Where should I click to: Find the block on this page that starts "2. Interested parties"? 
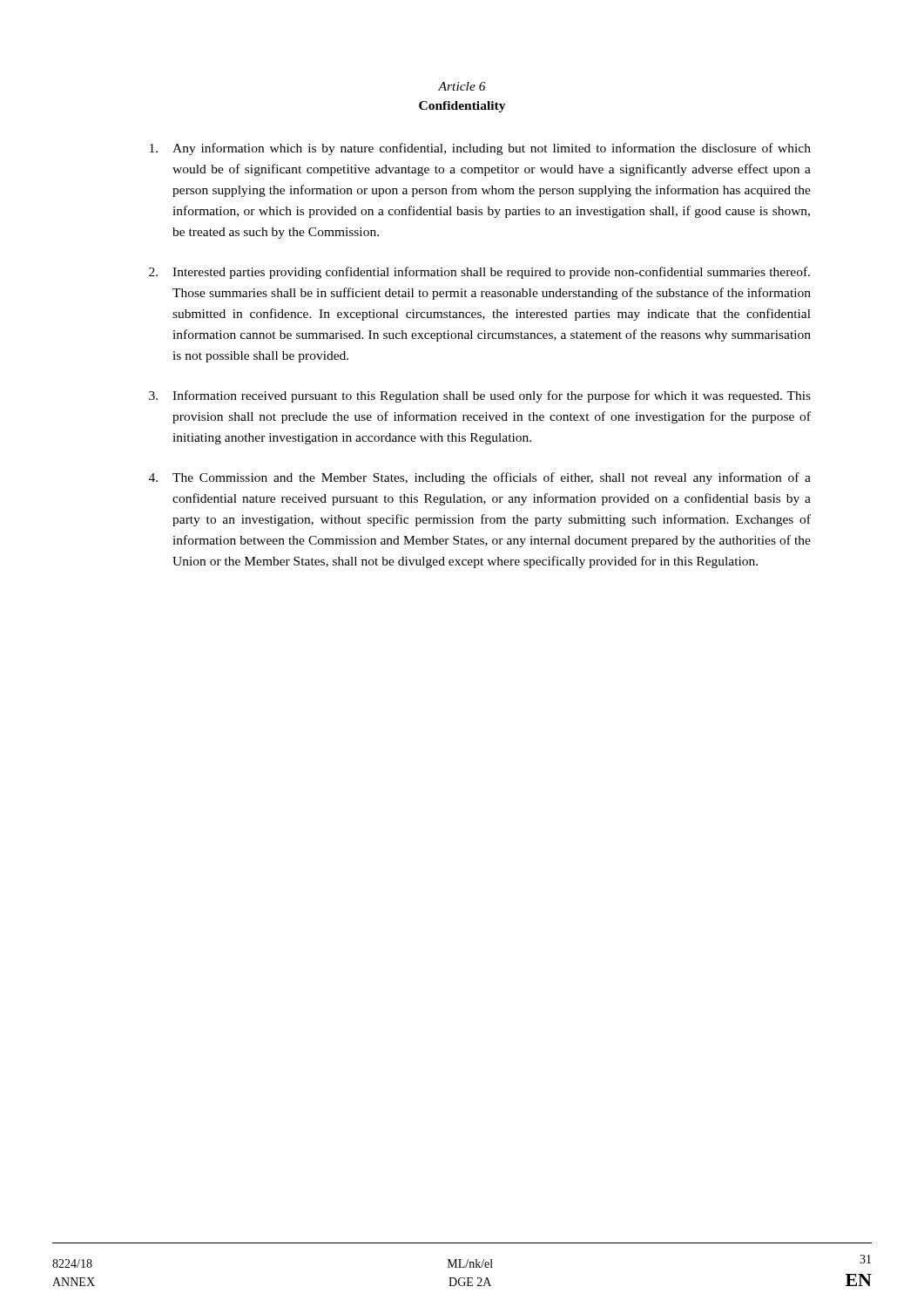(x=462, y=314)
